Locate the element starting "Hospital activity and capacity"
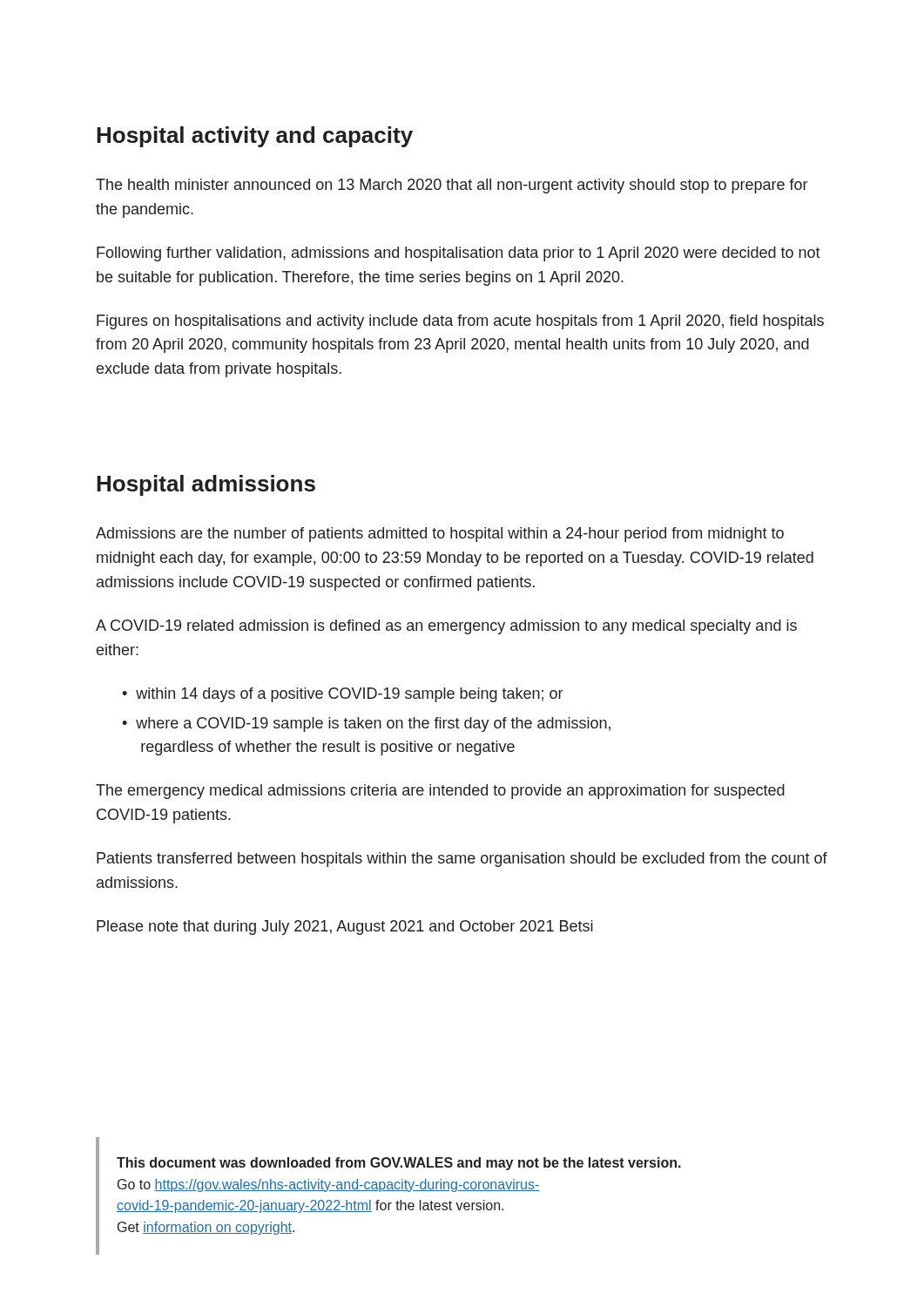 [254, 135]
